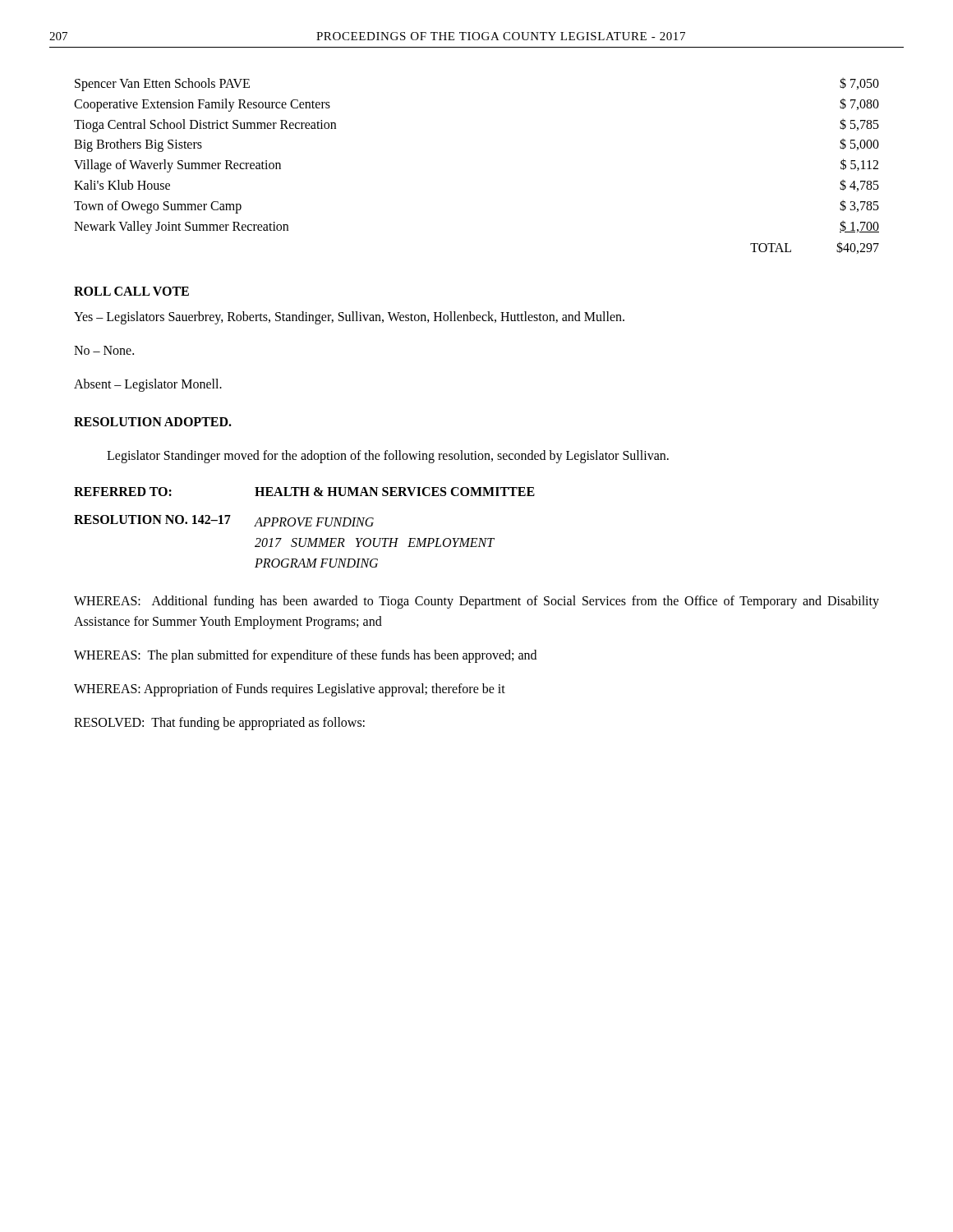Point to the block beginning "Spencer Van Etten Schools"
Viewport: 953px width, 1232px height.
(x=157, y=84)
